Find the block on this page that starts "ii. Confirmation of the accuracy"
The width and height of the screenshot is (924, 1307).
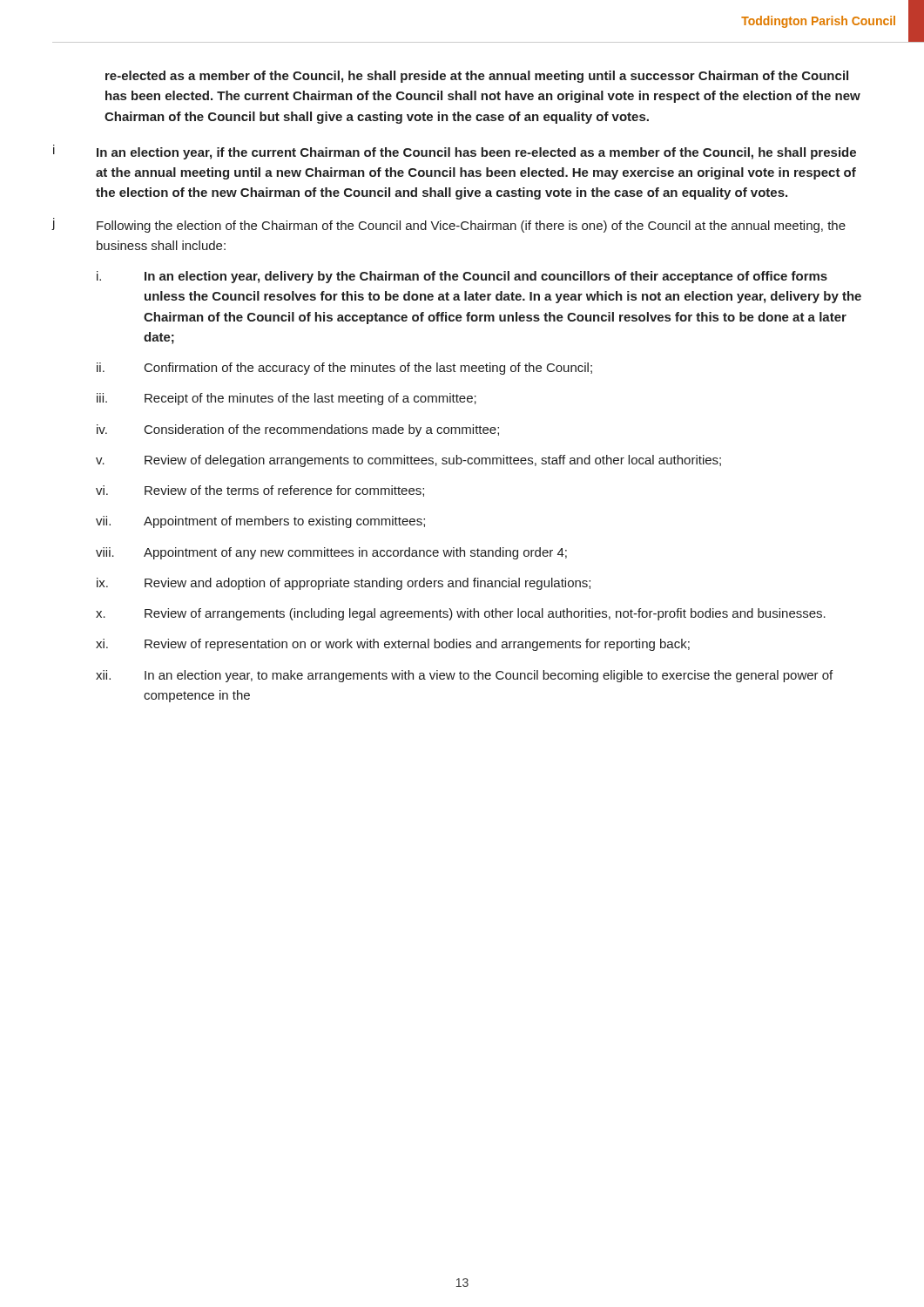484,367
